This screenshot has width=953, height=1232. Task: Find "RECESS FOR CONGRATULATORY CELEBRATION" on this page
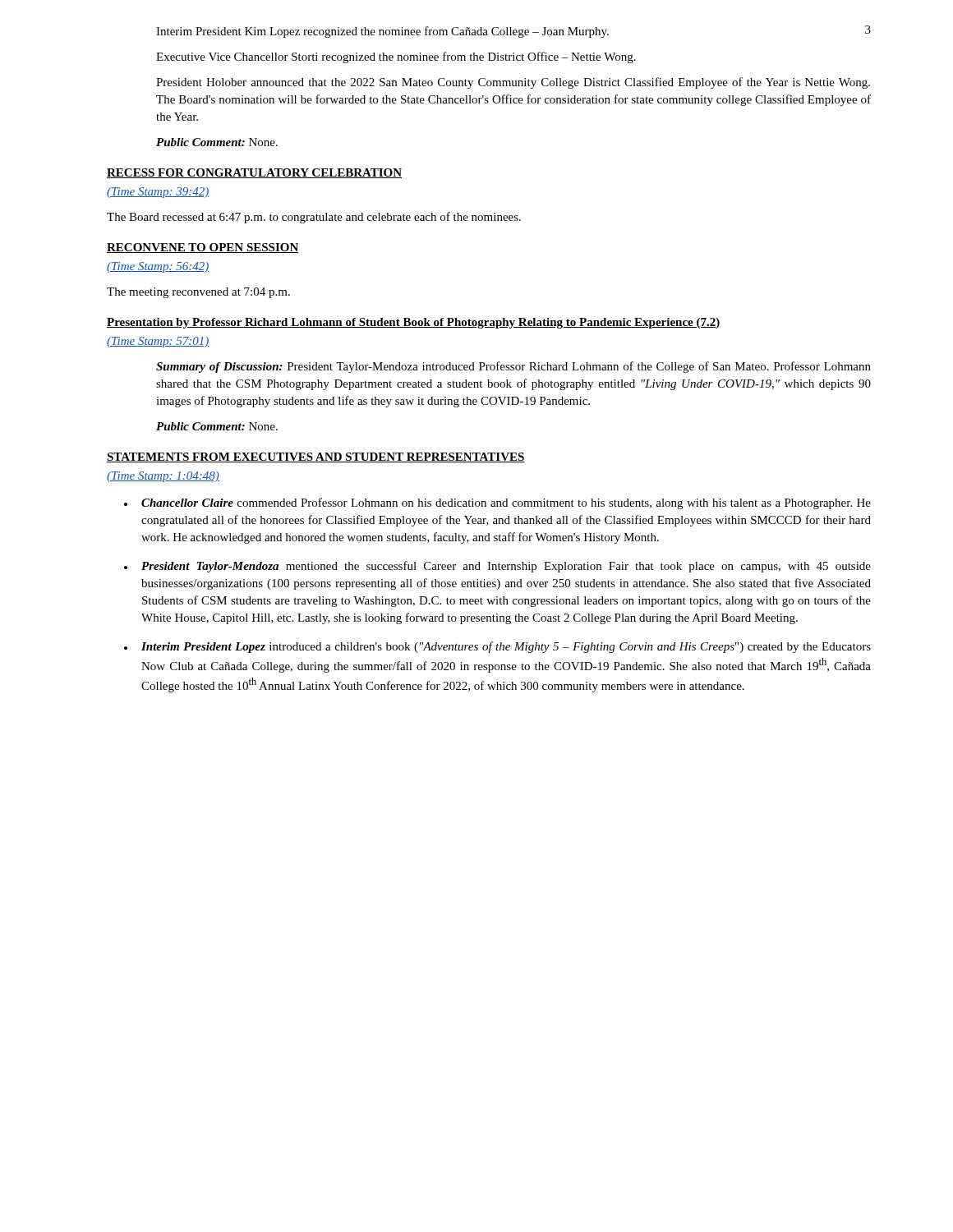254,173
